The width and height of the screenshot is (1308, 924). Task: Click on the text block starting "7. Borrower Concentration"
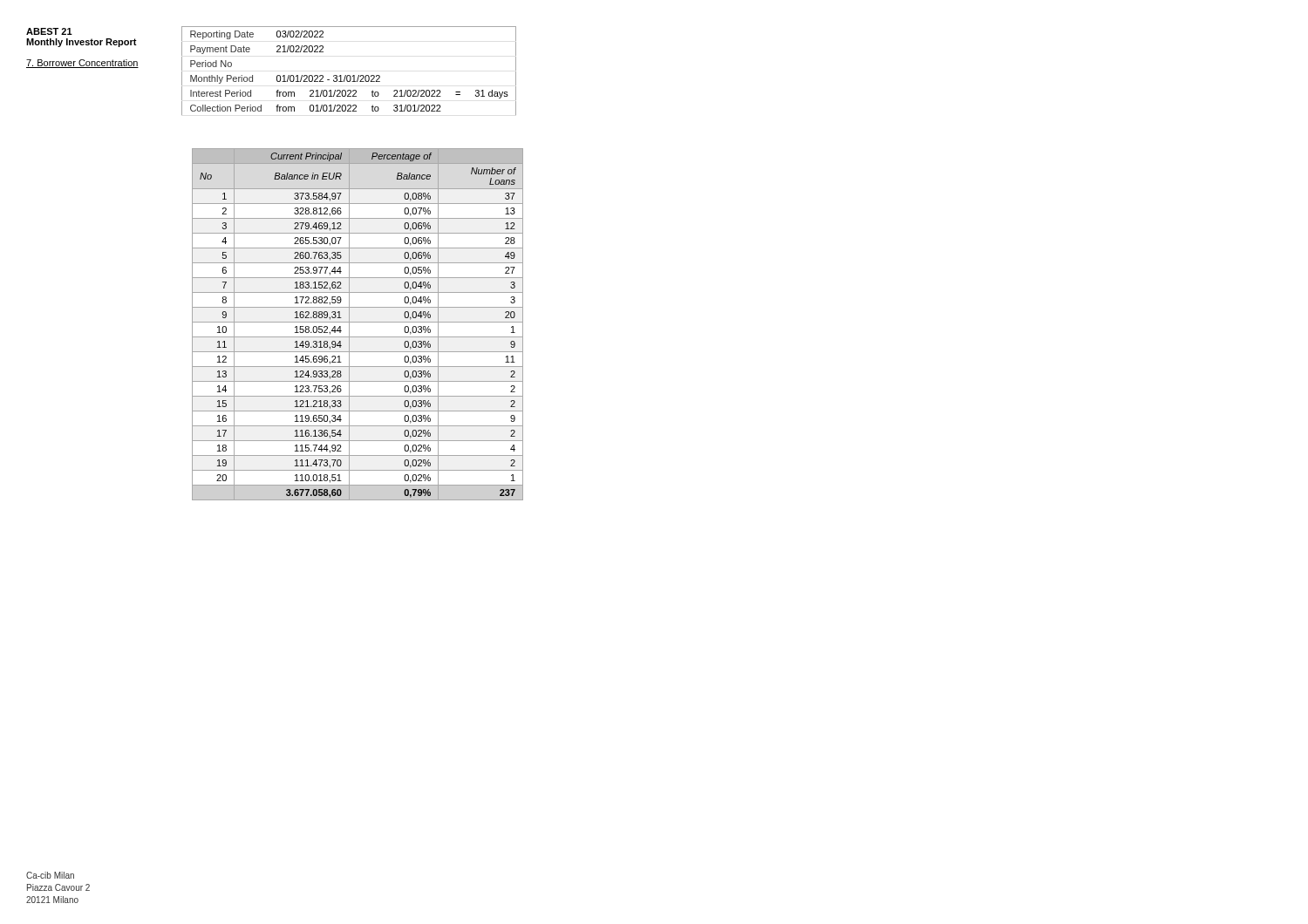82,63
